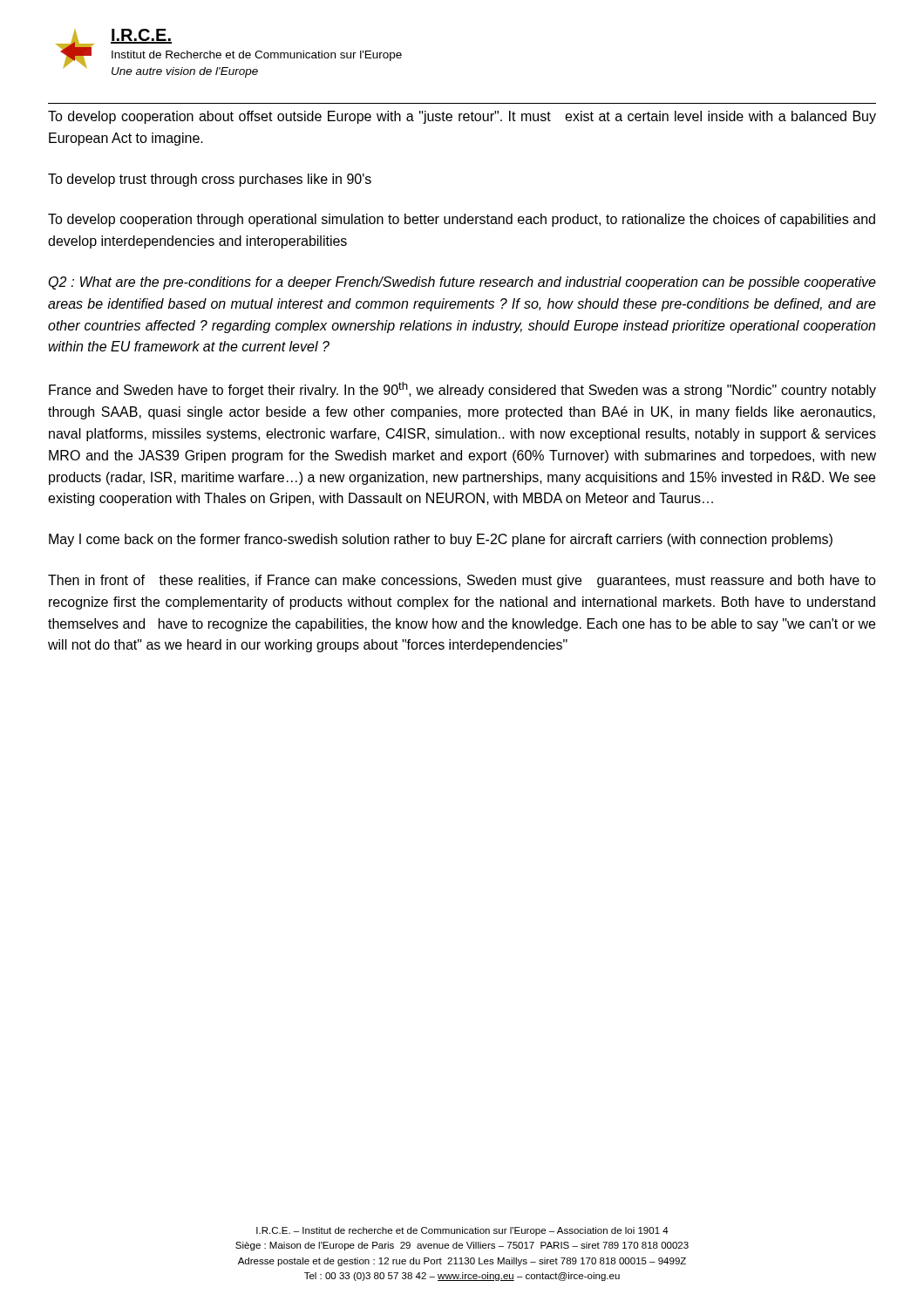Where is the passage that starts "To develop cooperation through operational"?
The width and height of the screenshot is (924, 1308).
(x=462, y=230)
